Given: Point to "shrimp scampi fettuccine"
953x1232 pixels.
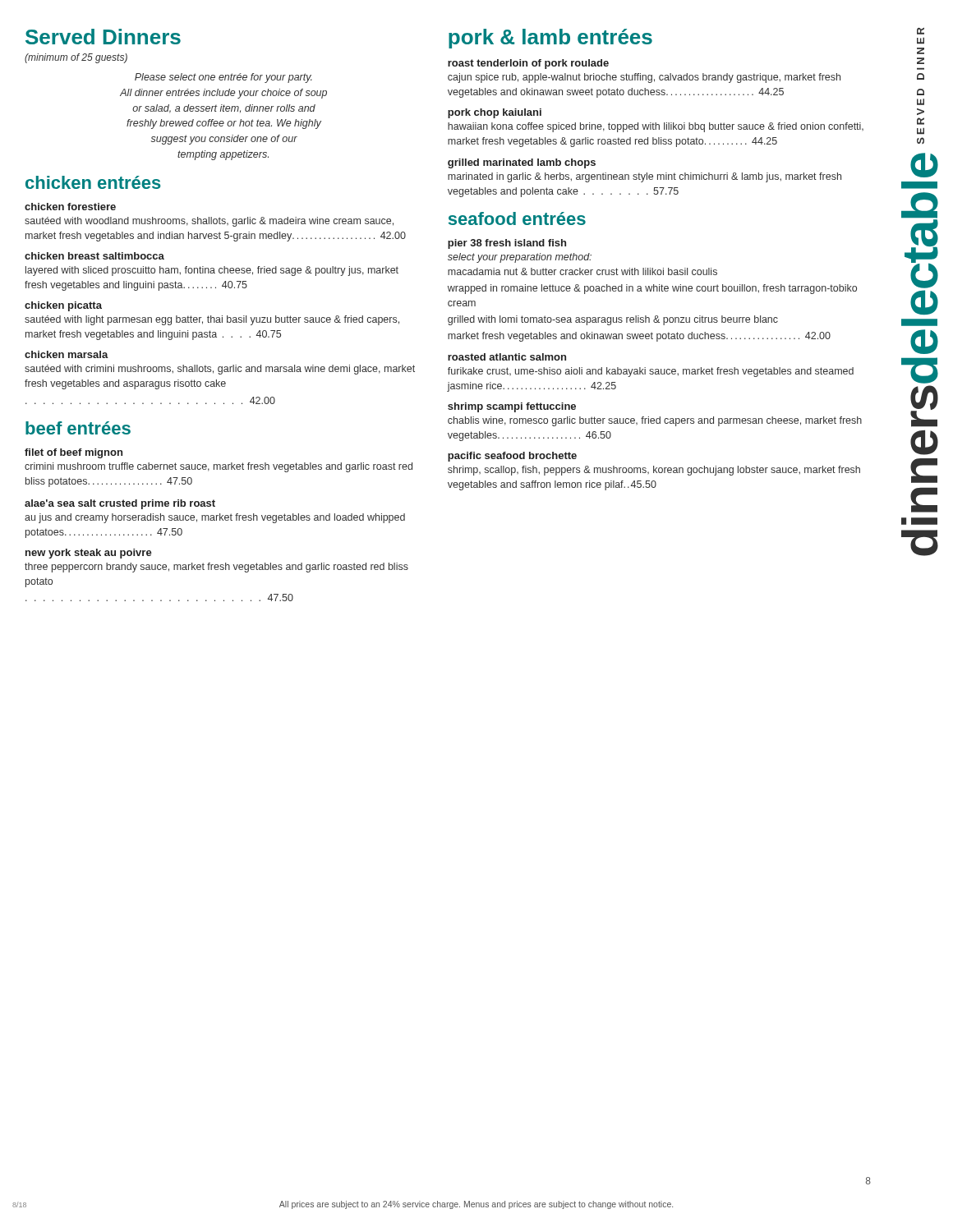Looking at the screenshot, I should tap(663, 406).
